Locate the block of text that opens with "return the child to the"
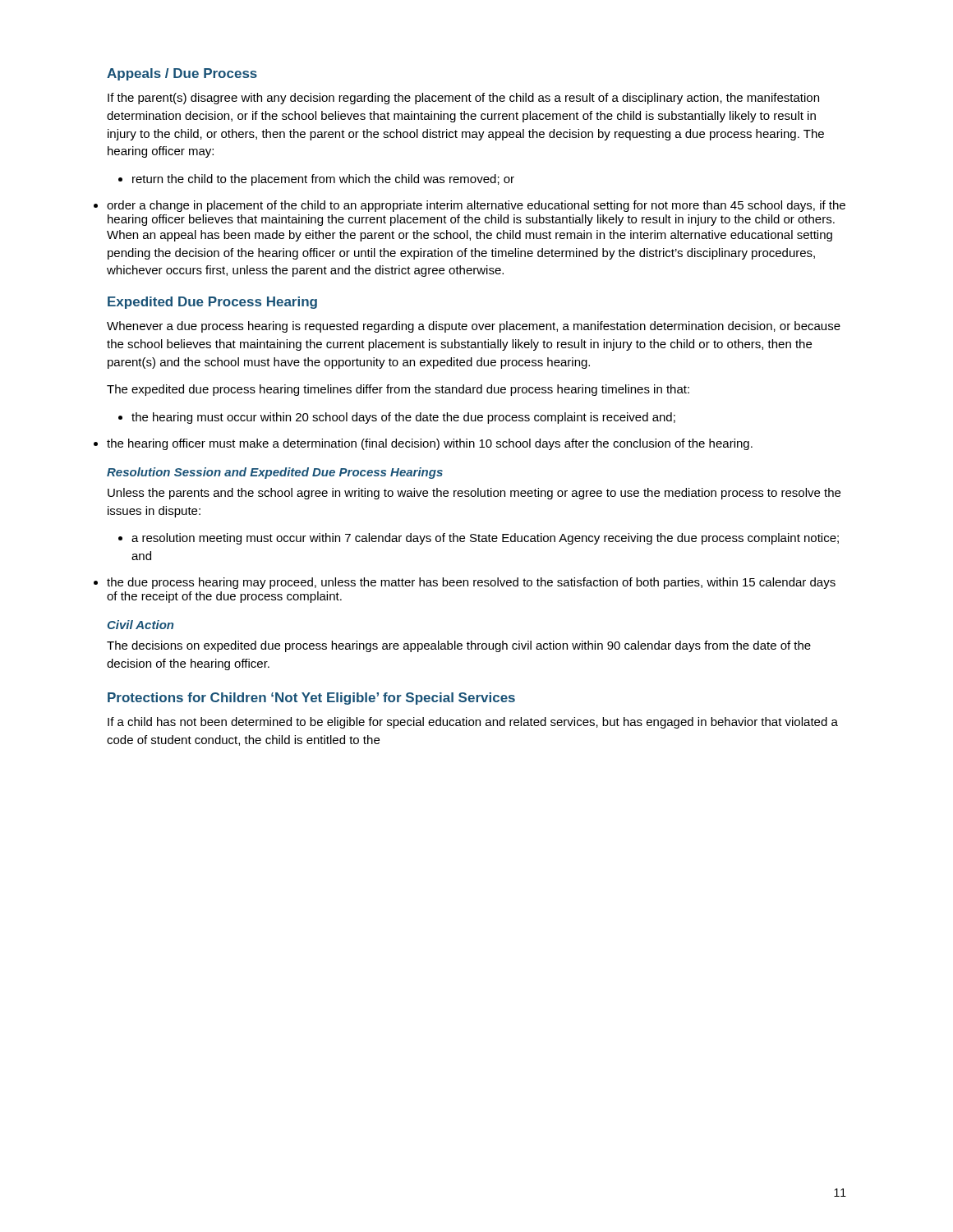Image resolution: width=953 pixels, height=1232 pixels. click(476, 179)
